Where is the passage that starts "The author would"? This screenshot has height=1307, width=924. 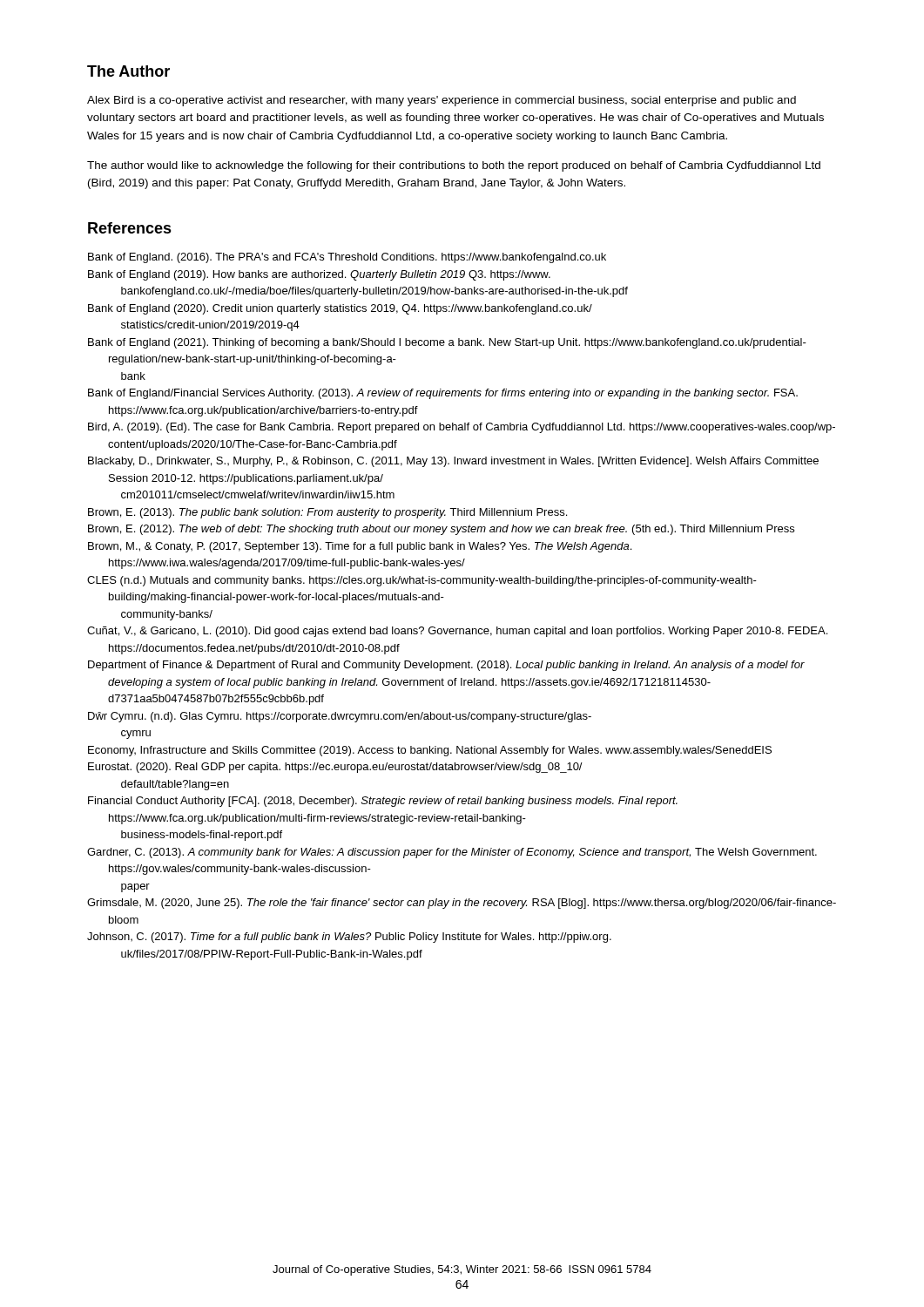point(454,174)
